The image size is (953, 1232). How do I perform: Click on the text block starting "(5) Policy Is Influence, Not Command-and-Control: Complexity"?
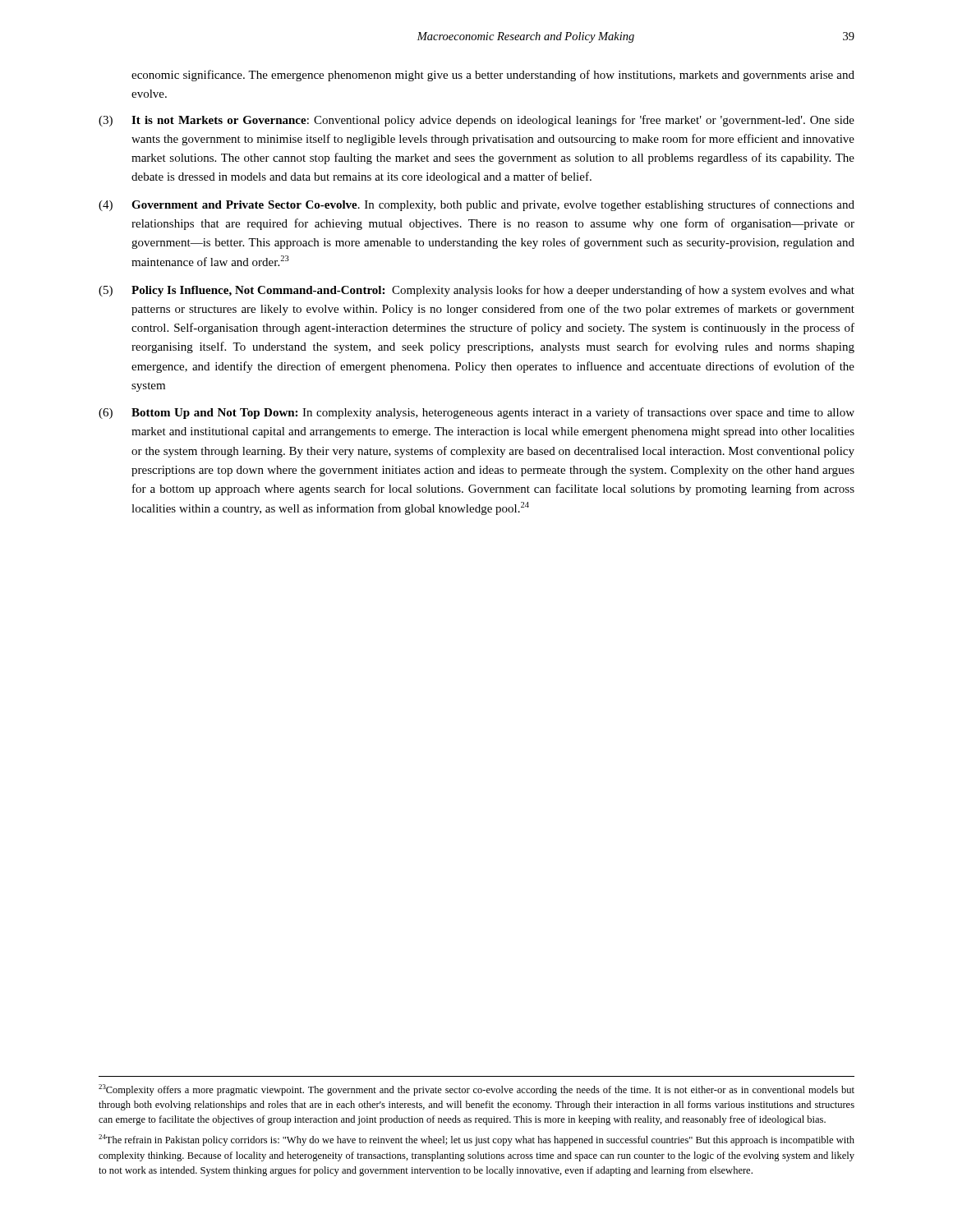pyautogui.click(x=476, y=338)
